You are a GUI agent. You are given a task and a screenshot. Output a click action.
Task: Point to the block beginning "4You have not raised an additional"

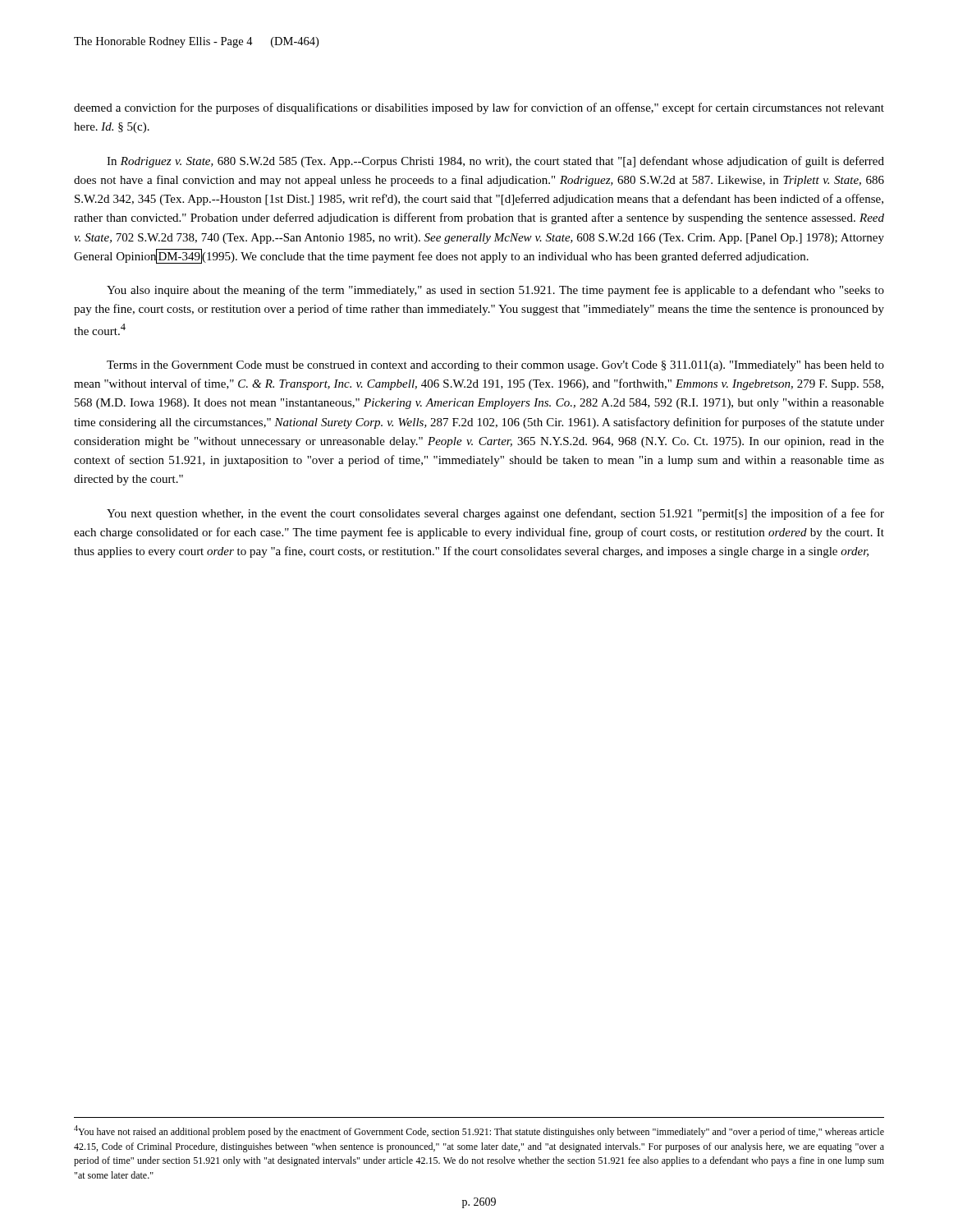click(479, 1152)
